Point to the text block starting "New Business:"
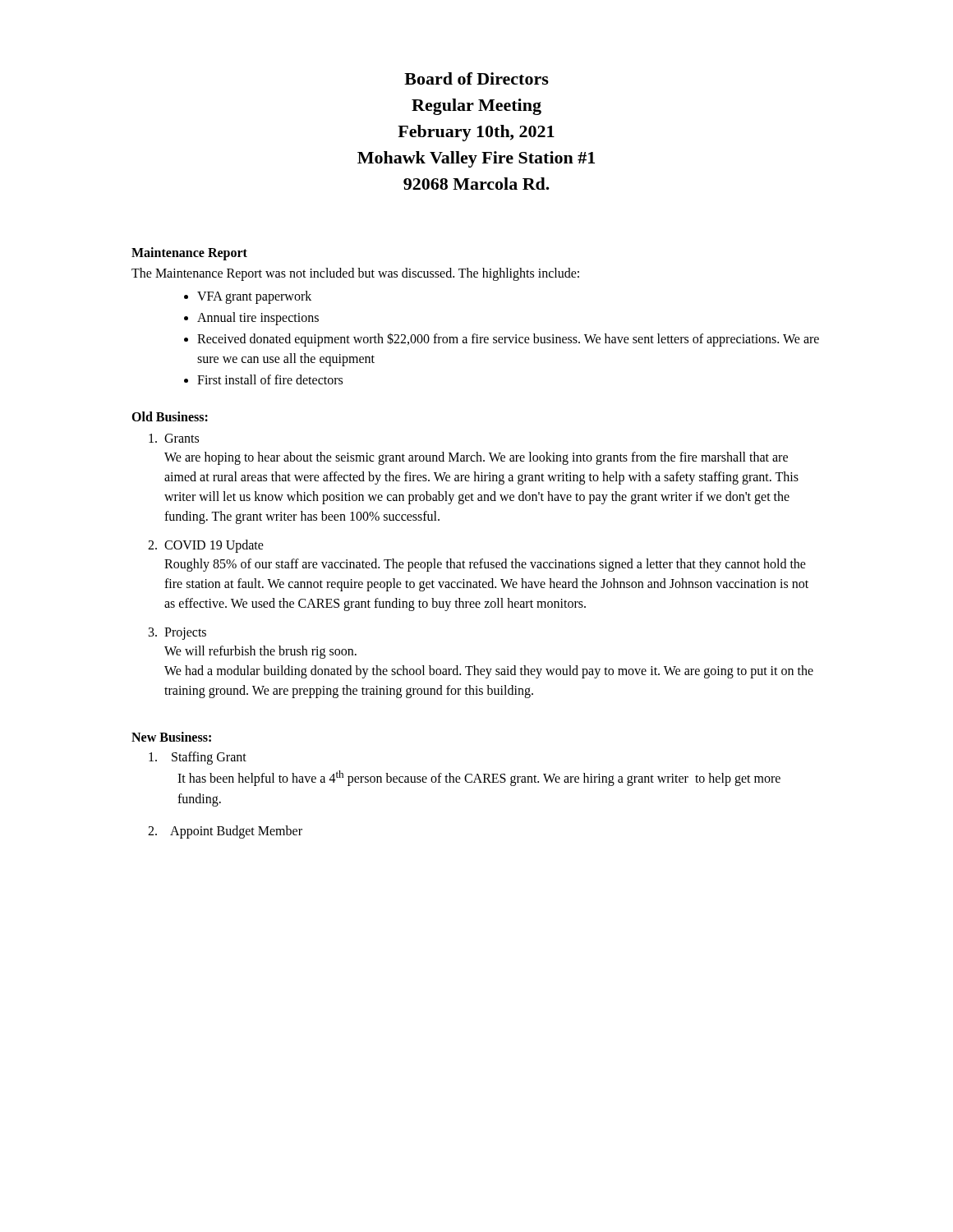 (x=172, y=738)
